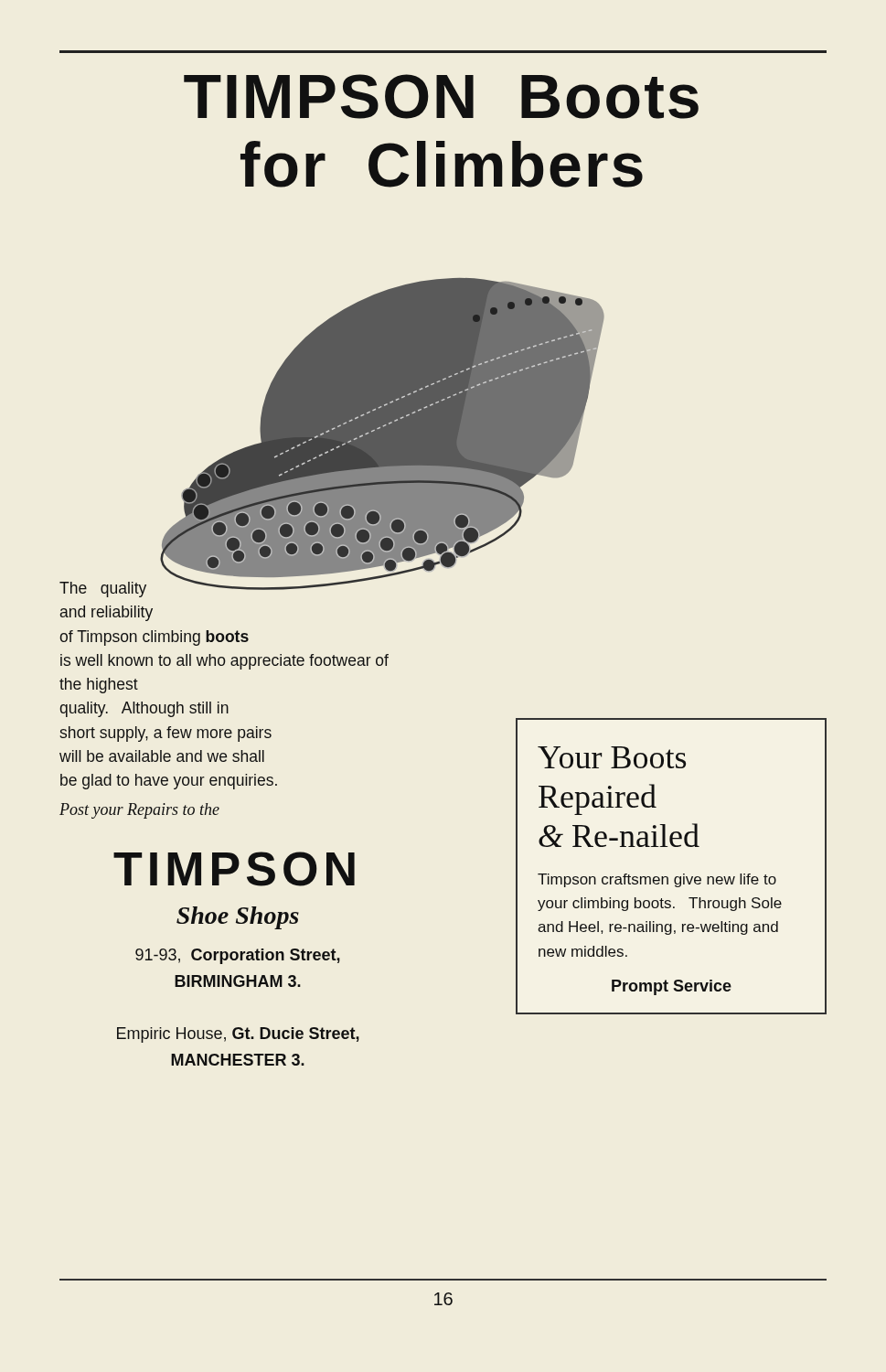Viewport: 886px width, 1372px height.
Task: Locate the block of text that opens with "The qualityand reliabilityof Timpson climbing bootsis well known"
Action: 216,588
